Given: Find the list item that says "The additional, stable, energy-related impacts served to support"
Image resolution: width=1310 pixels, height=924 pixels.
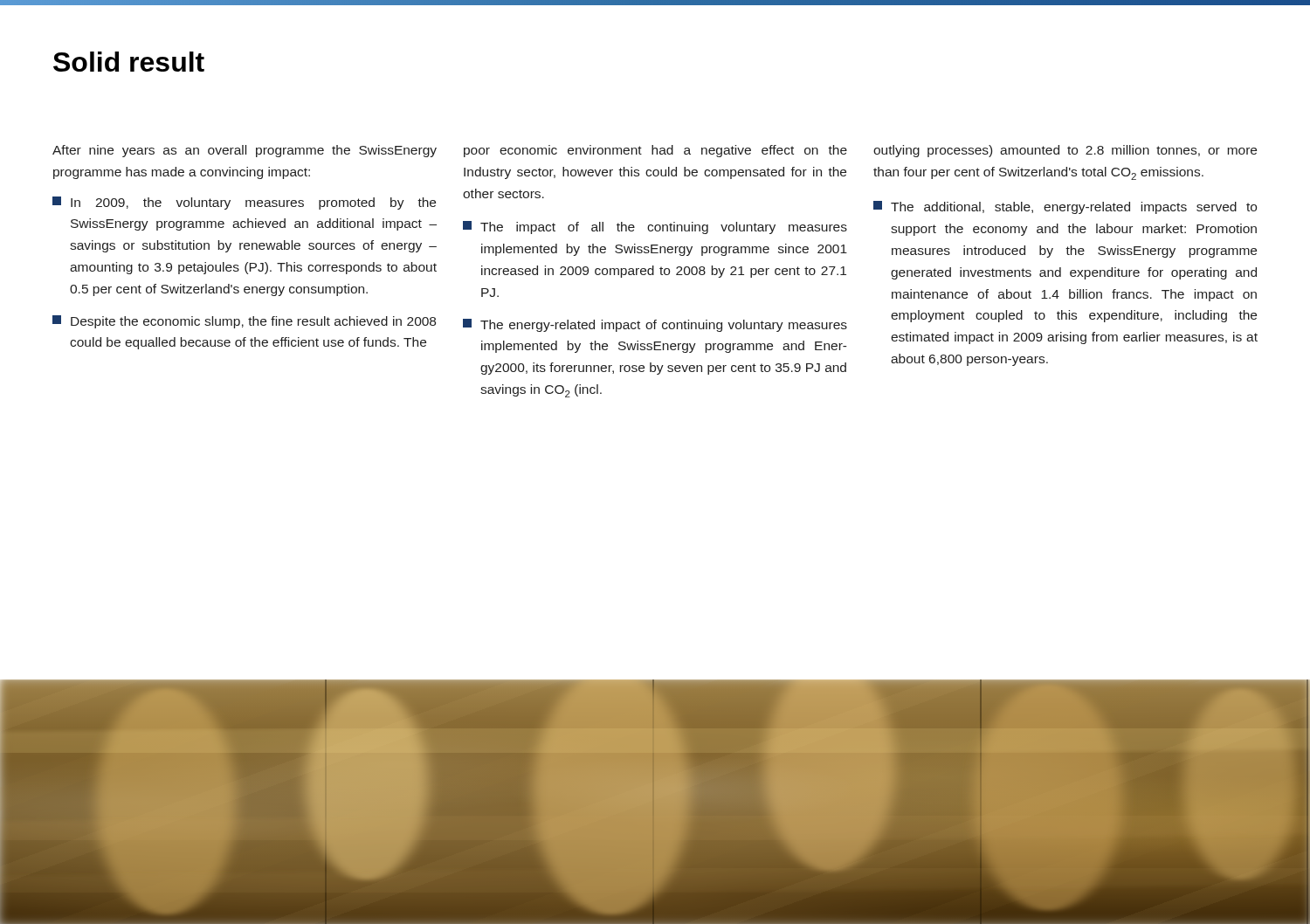Looking at the screenshot, I should point(1065,284).
